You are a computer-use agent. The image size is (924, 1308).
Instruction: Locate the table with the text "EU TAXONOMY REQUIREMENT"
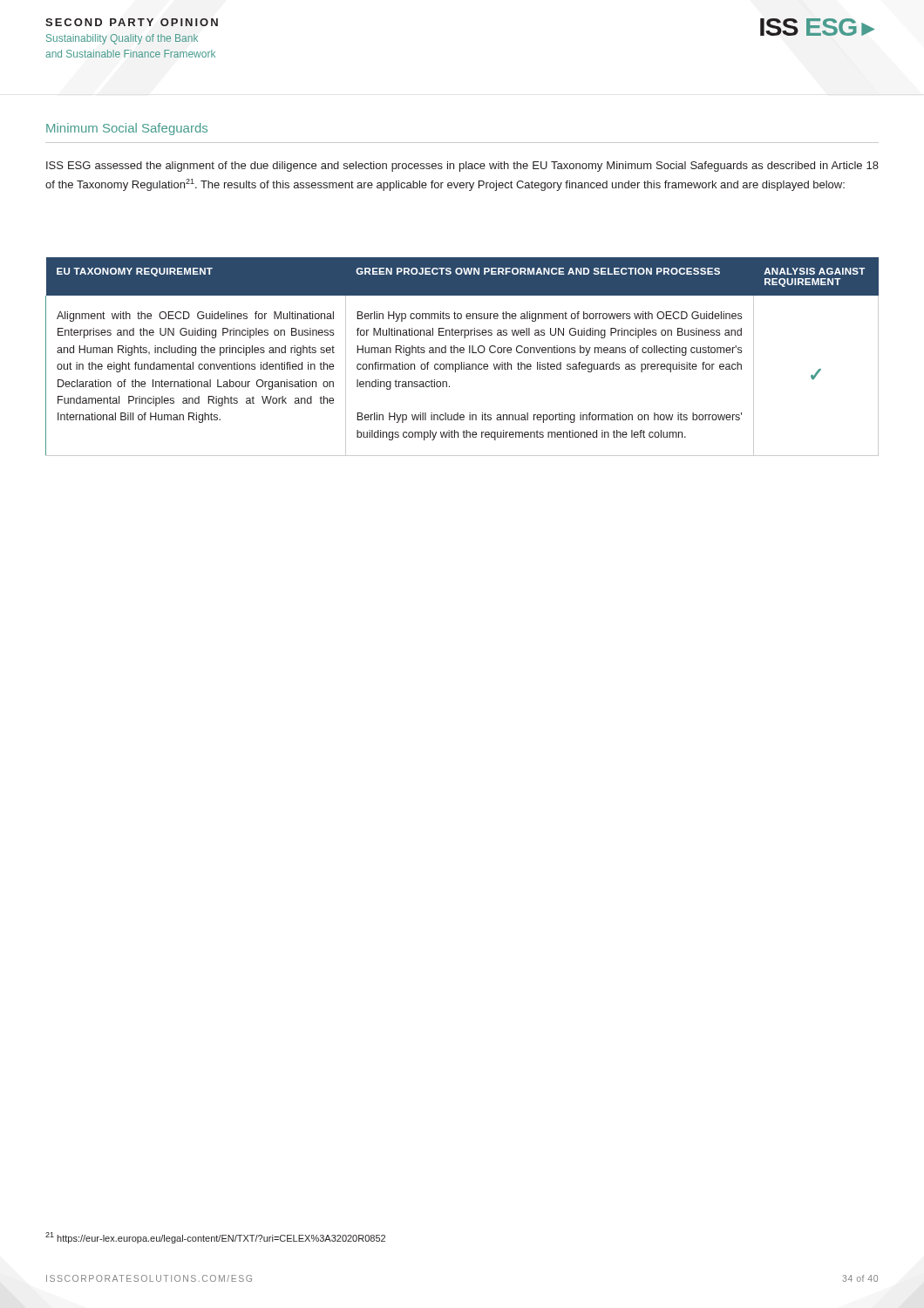[462, 357]
